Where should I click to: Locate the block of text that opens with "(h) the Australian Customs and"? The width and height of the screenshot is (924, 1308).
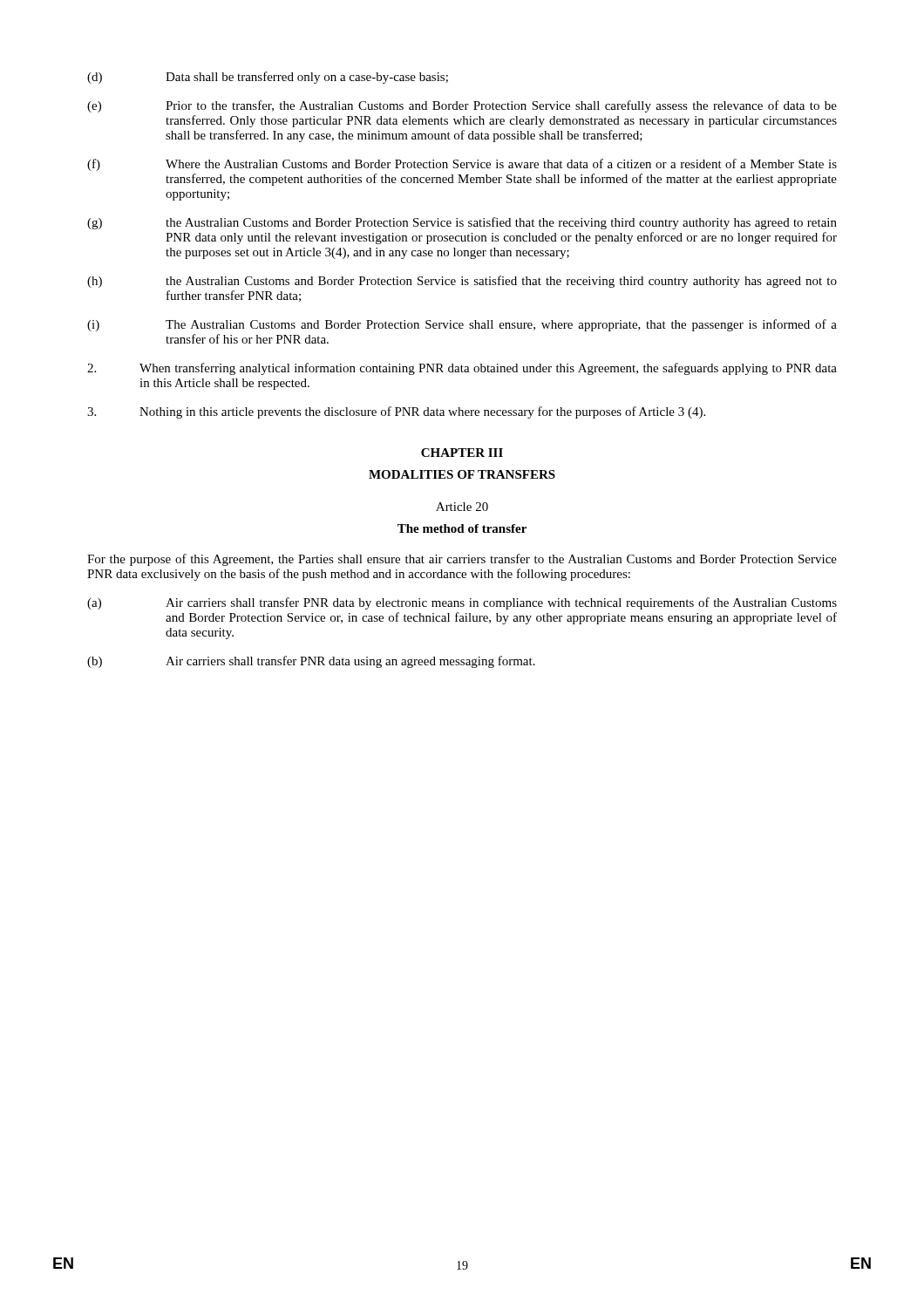462,289
